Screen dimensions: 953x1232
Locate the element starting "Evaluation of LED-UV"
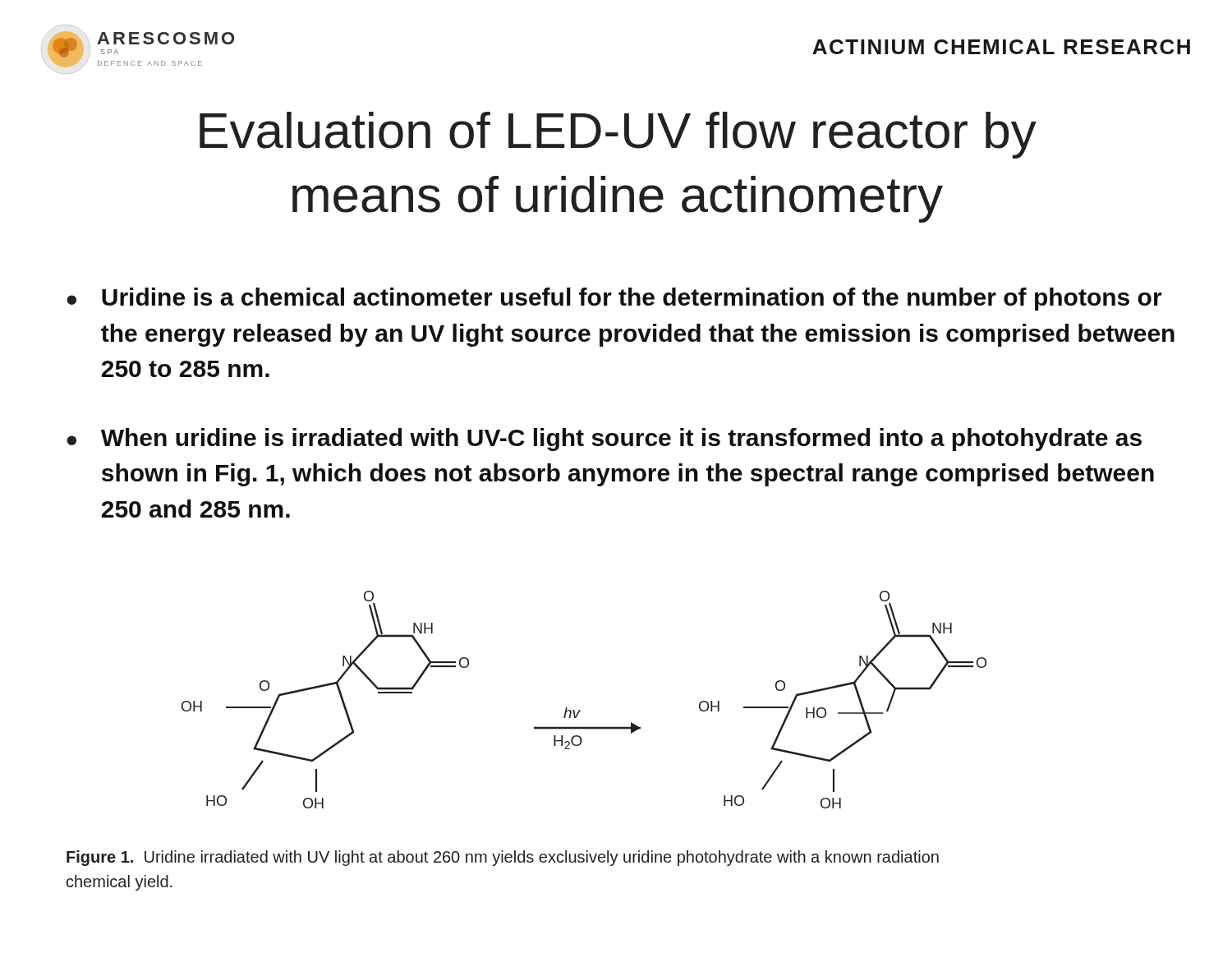click(616, 162)
